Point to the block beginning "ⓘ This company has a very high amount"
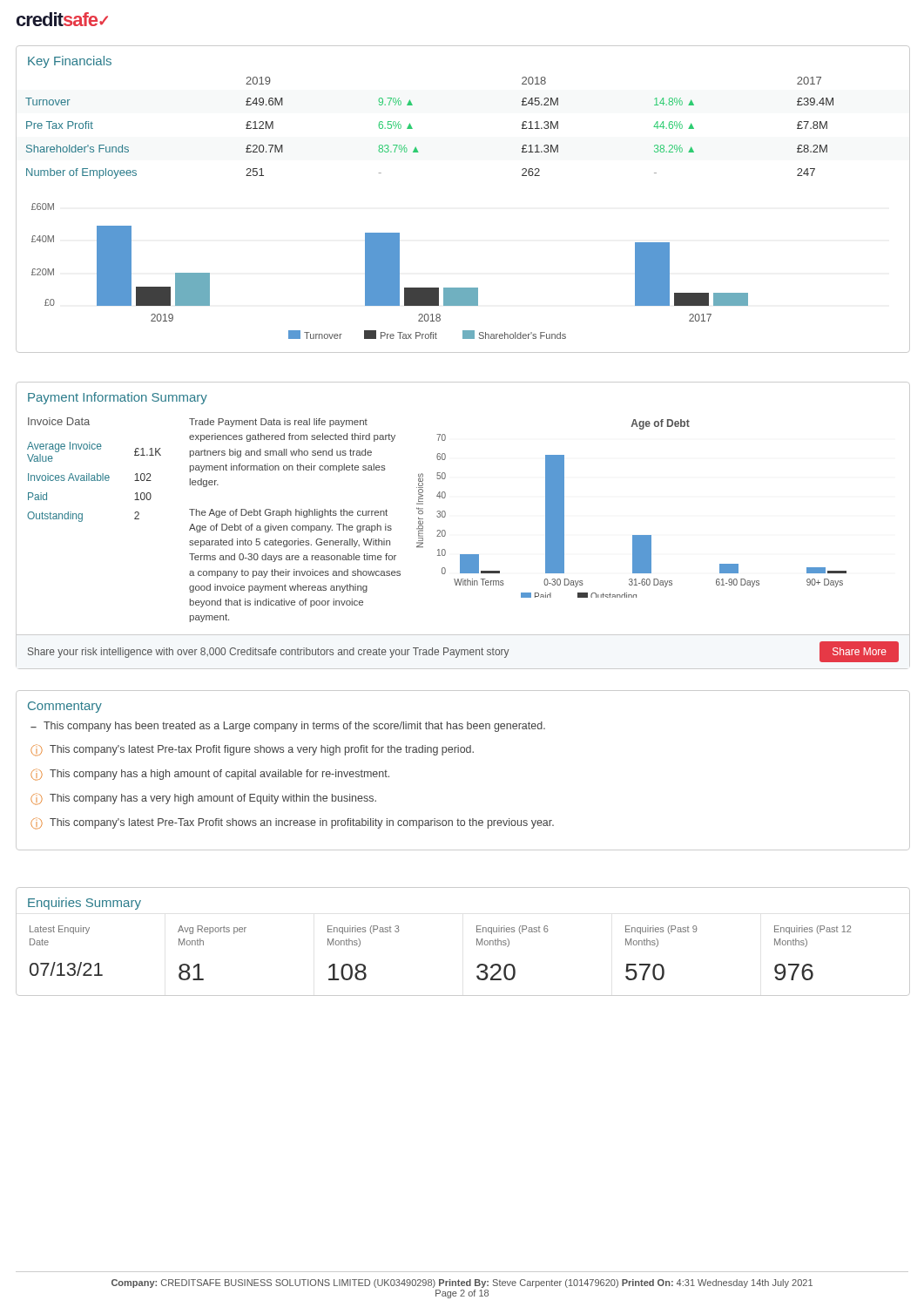Image resolution: width=924 pixels, height=1307 pixels. click(204, 799)
